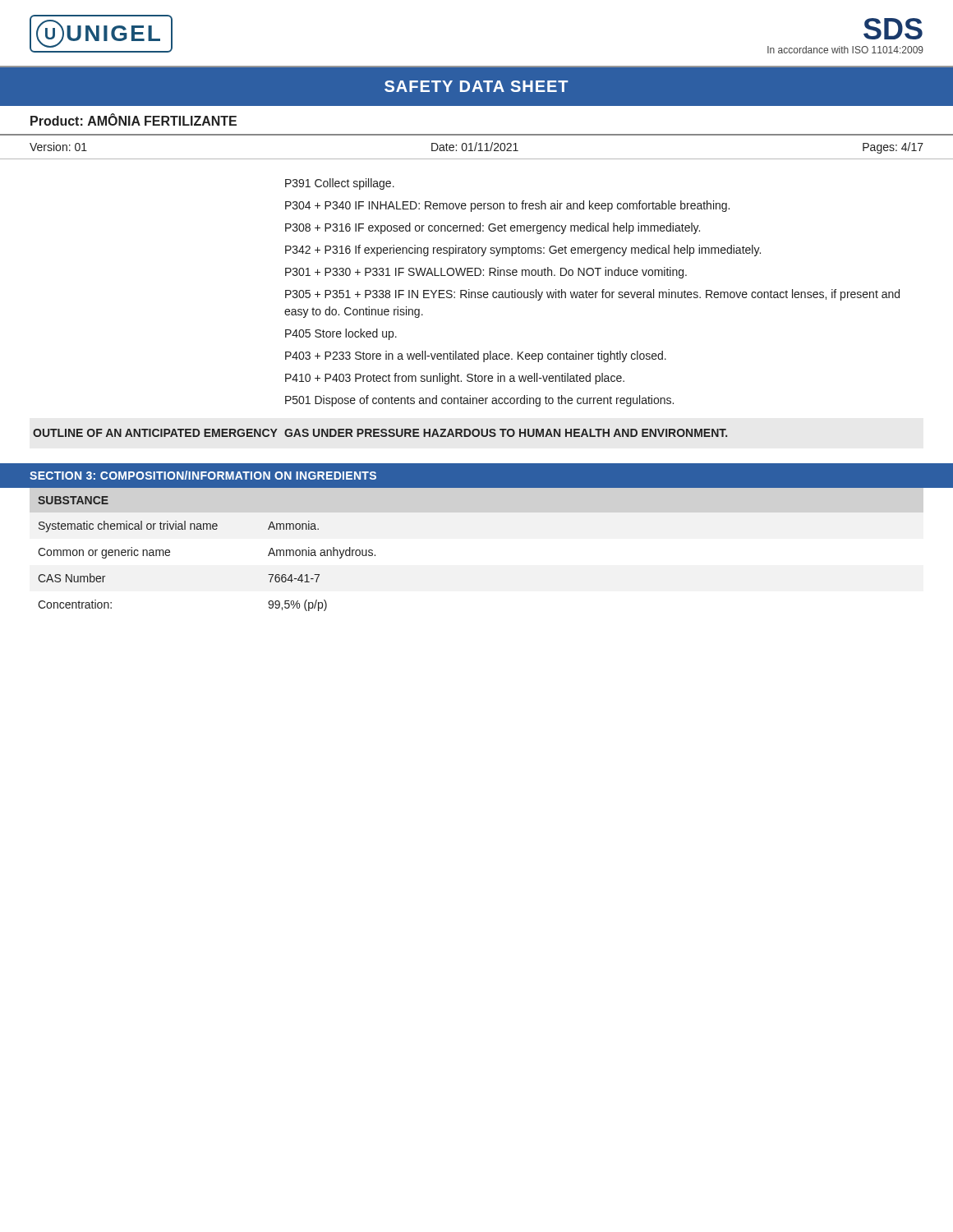Locate the text "P405 Store locked up."

(341, 333)
